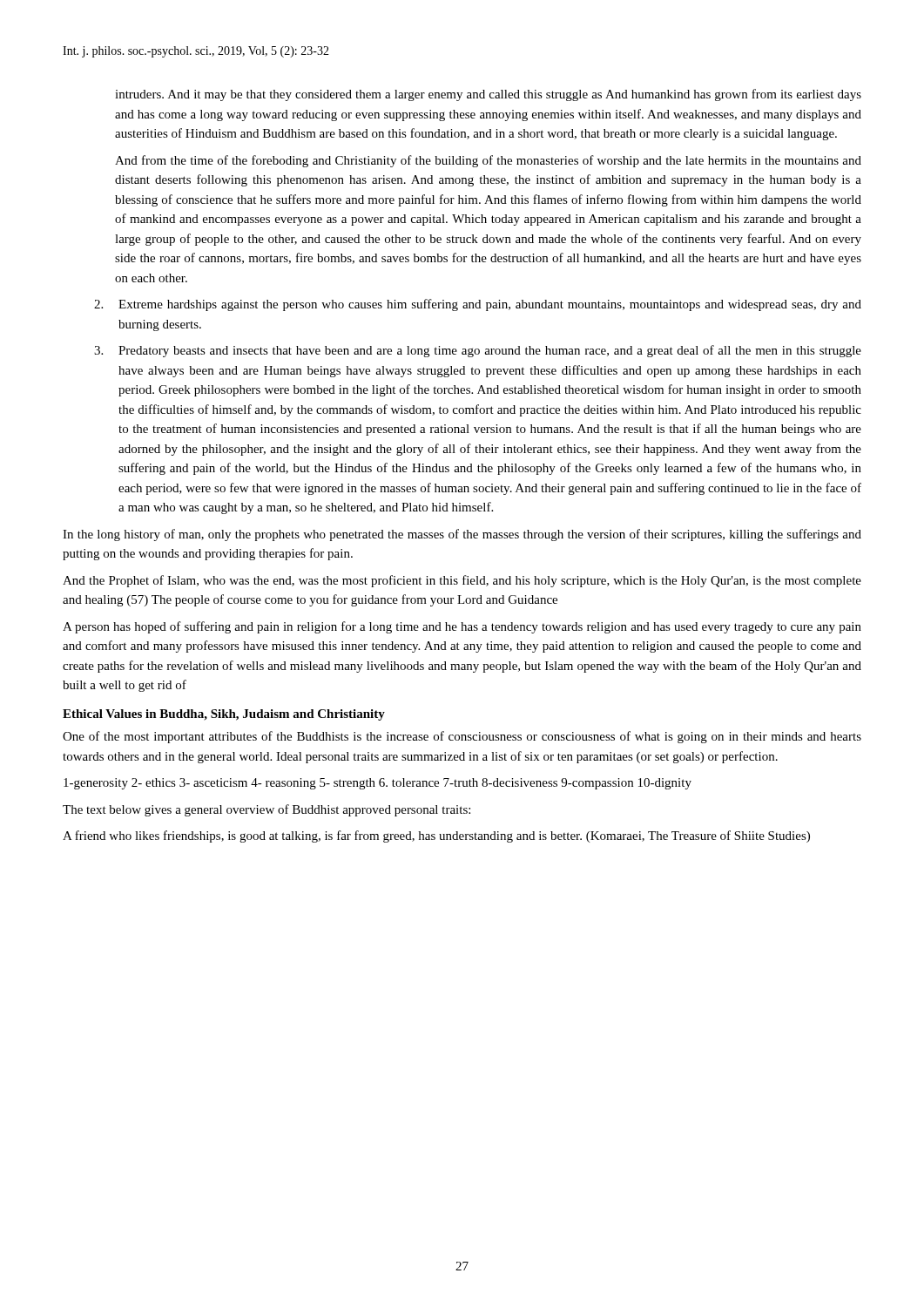Find the text block with the text "In the long history of man, only"

tap(462, 544)
